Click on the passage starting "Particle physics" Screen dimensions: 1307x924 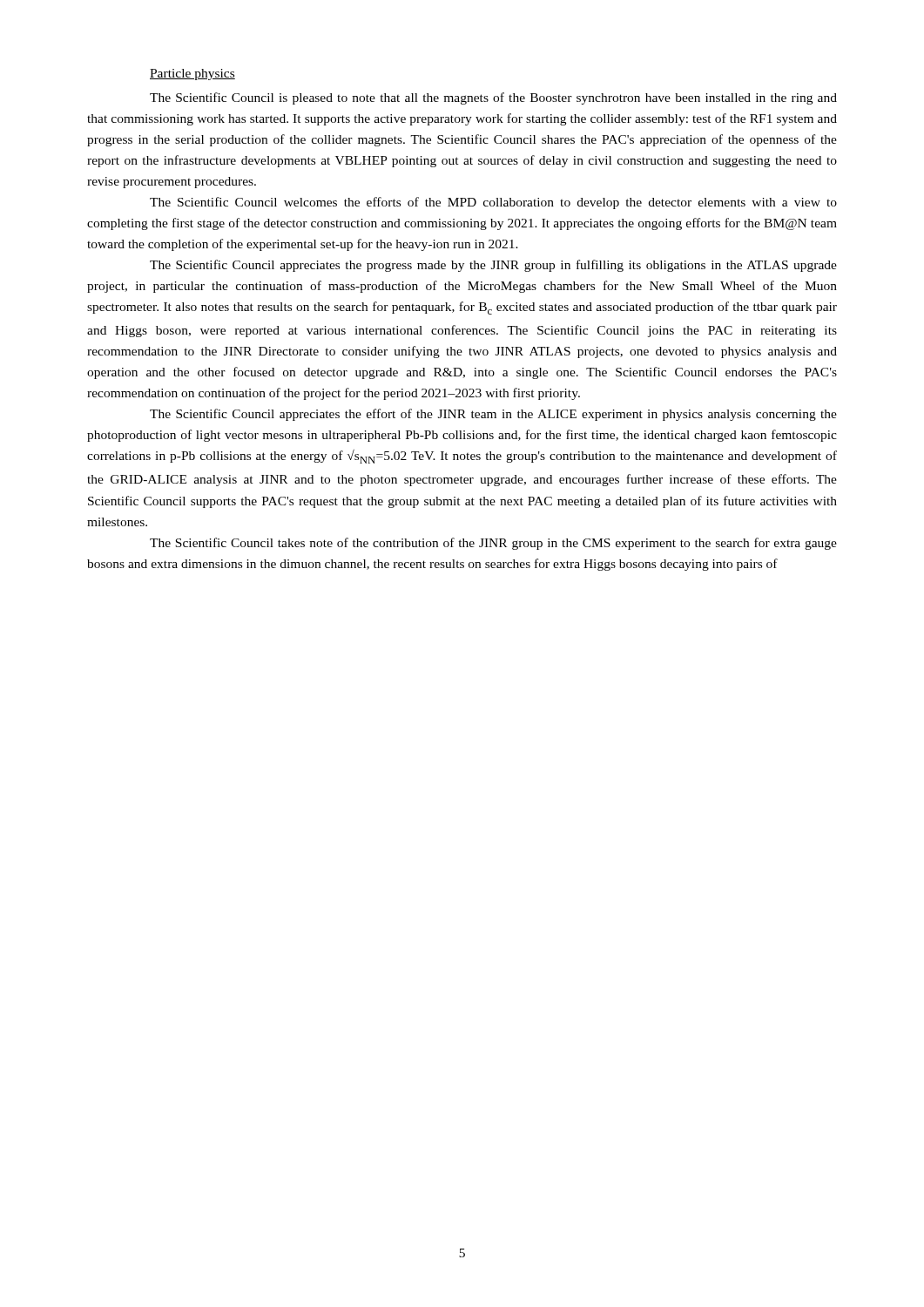click(x=192, y=73)
